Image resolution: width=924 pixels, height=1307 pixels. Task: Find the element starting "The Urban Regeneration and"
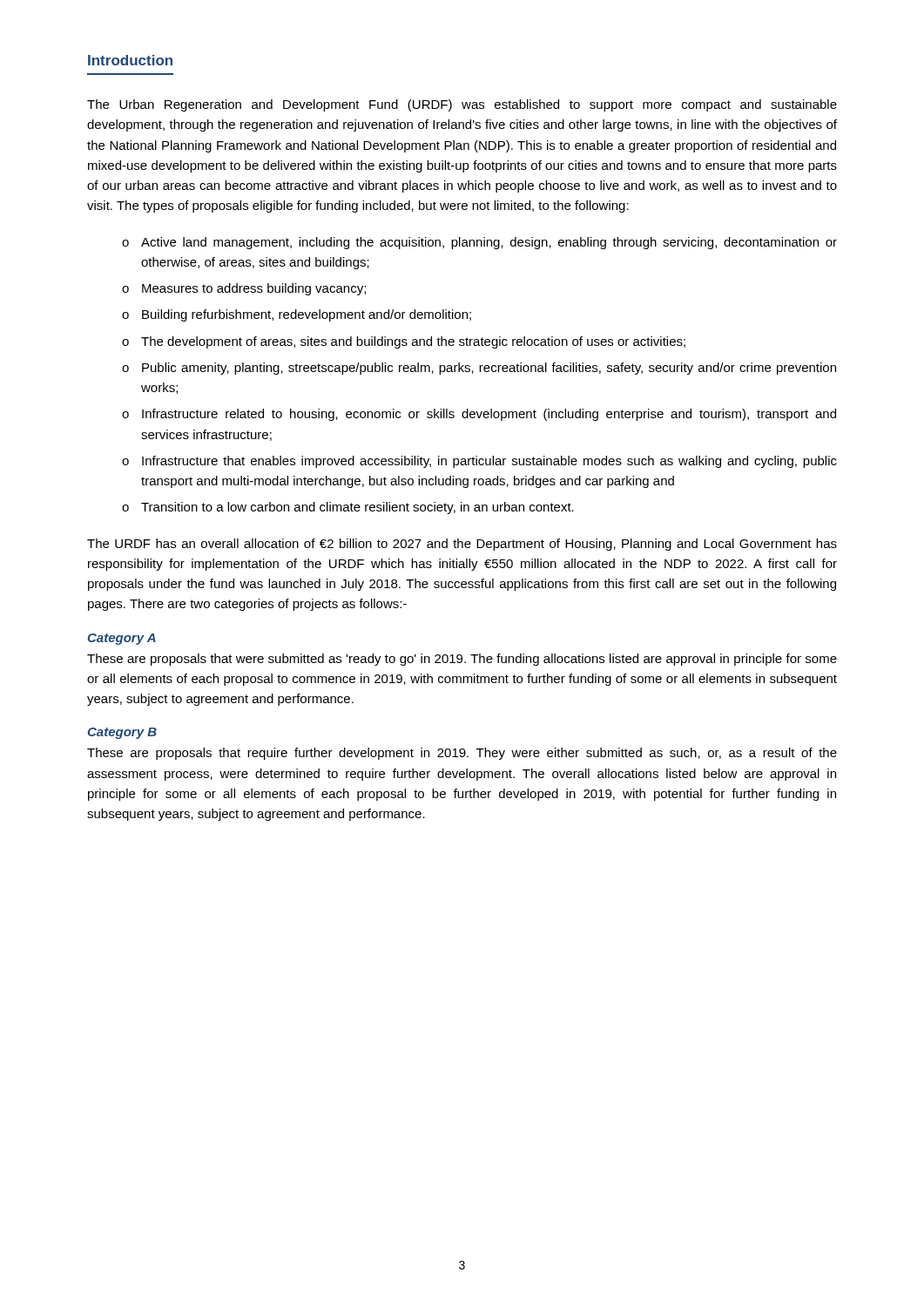462,155
